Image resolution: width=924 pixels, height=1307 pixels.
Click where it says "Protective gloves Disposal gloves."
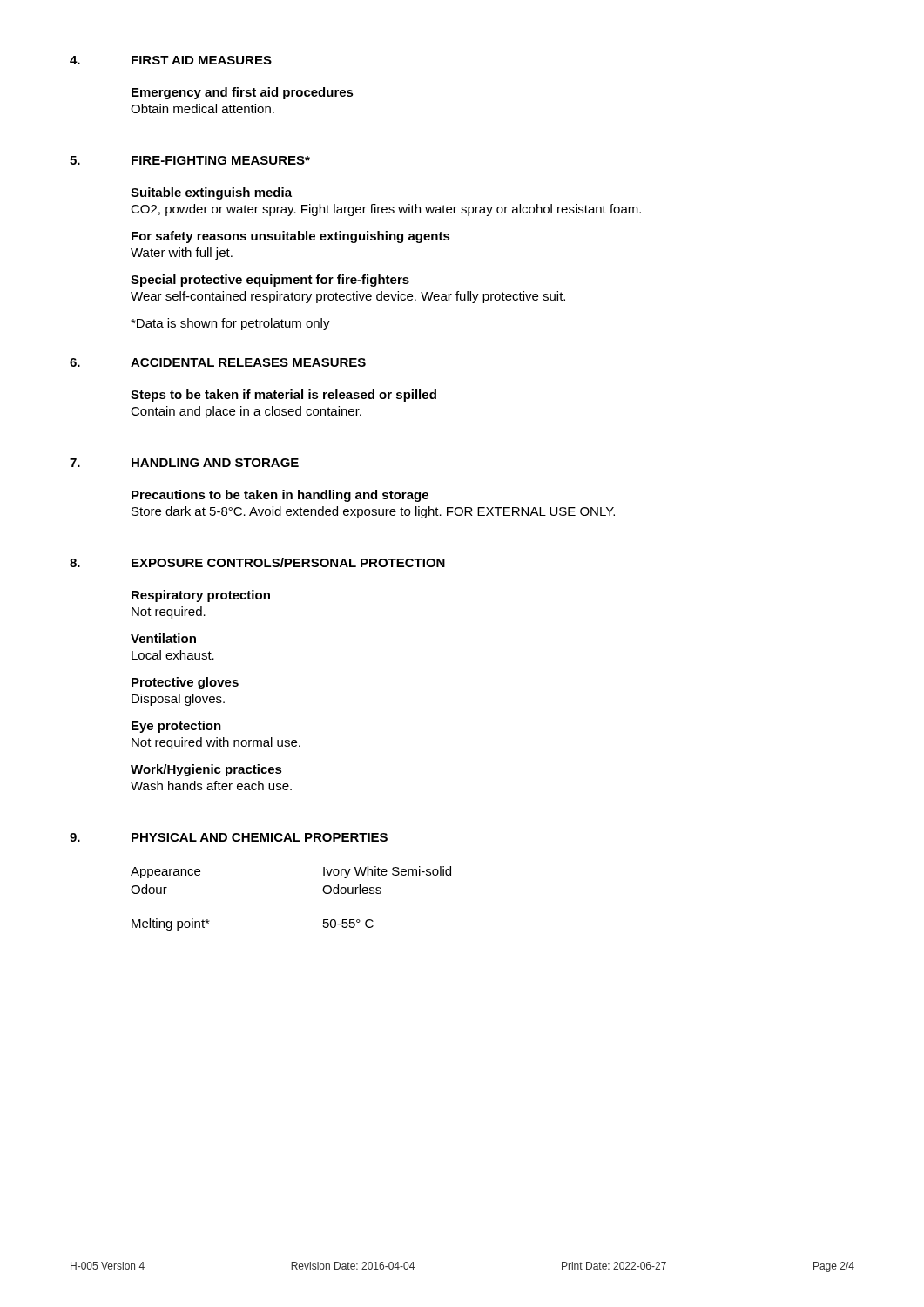(x=185, y=683)
